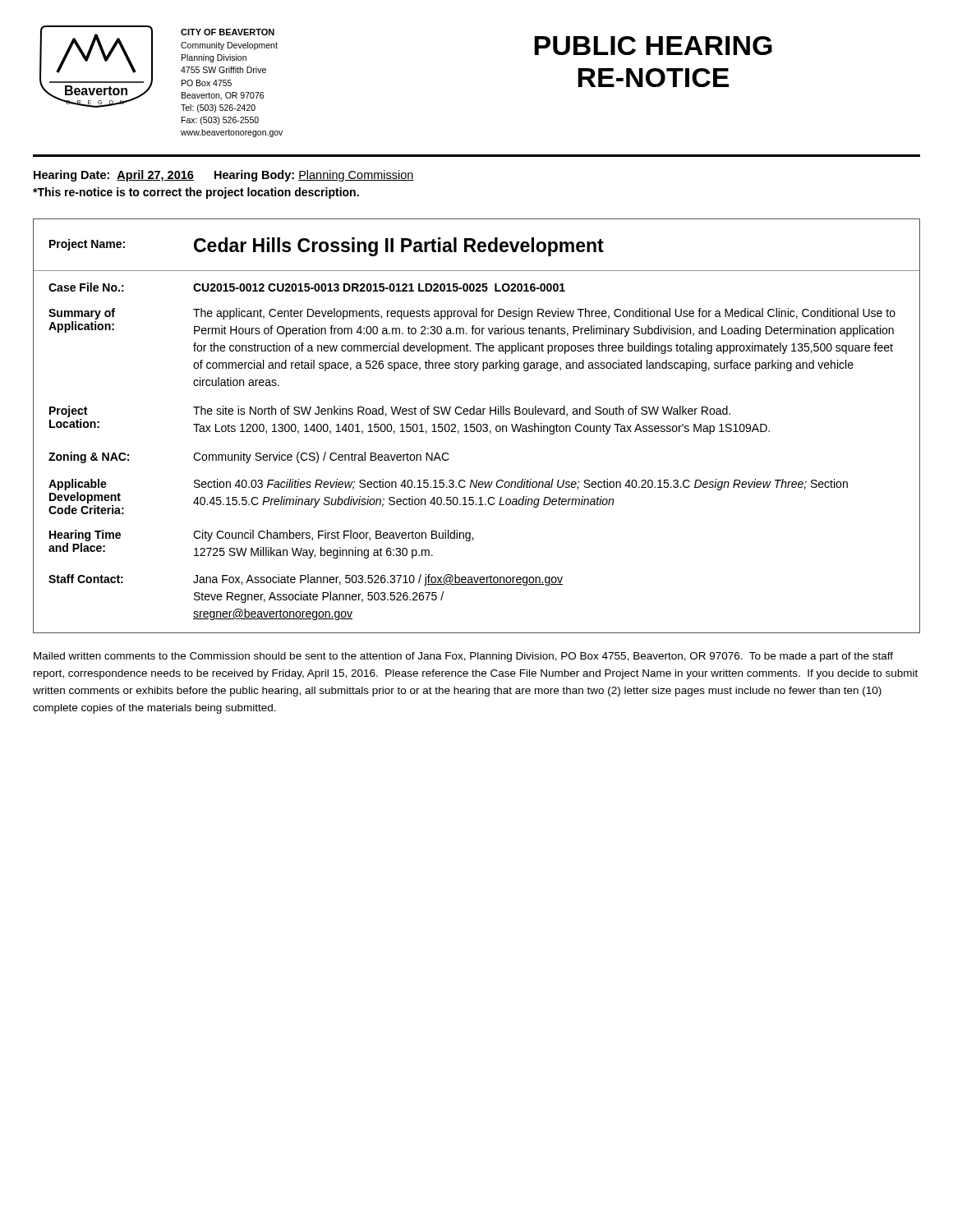Click on the text block containing "Mailed written comments to"
The width and height of the screenshot is (953, 1232).
(x=475, y=682)
